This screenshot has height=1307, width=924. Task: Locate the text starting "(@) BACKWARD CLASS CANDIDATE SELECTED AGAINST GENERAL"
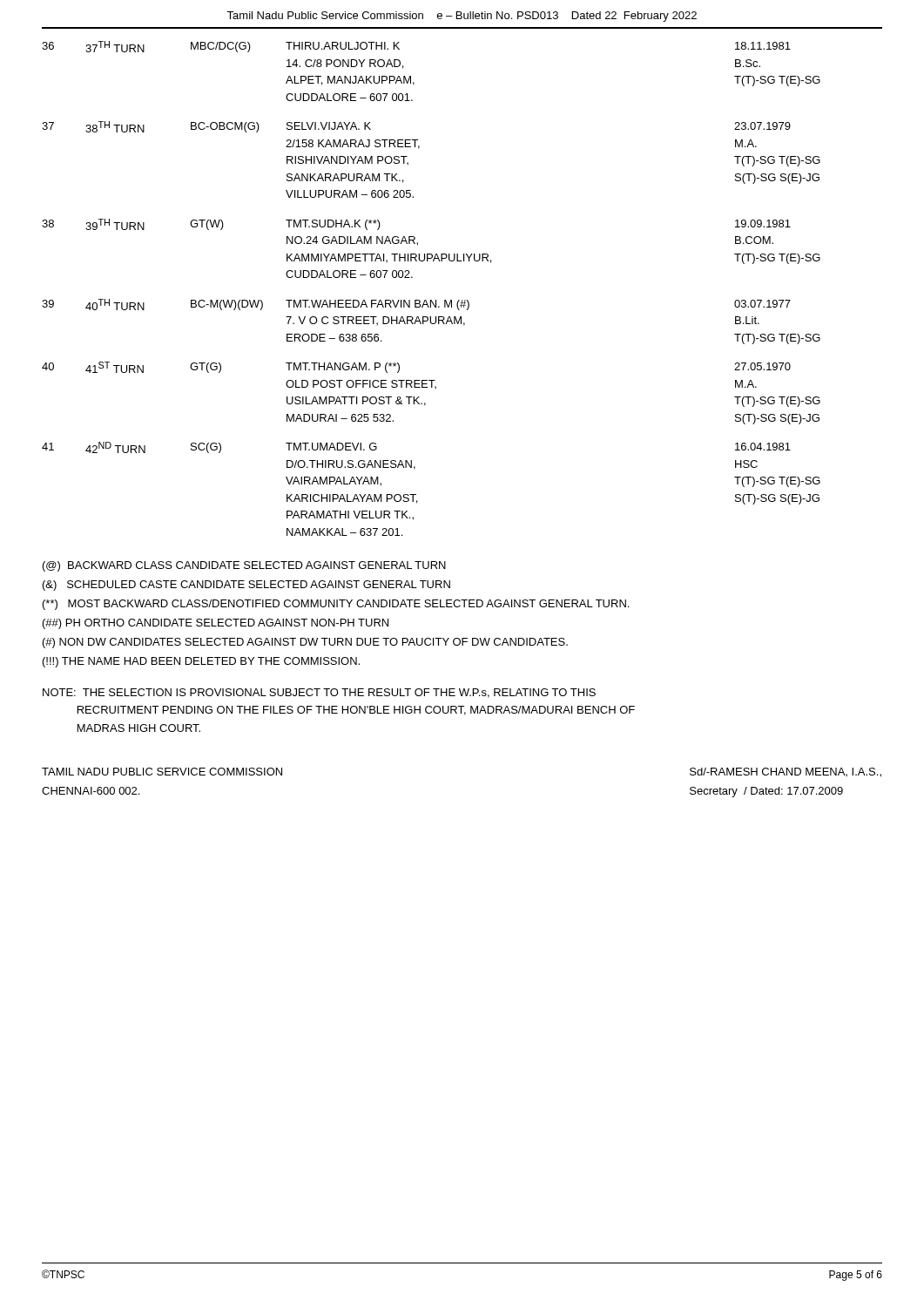pyautogui.click(x=244, y=565)
